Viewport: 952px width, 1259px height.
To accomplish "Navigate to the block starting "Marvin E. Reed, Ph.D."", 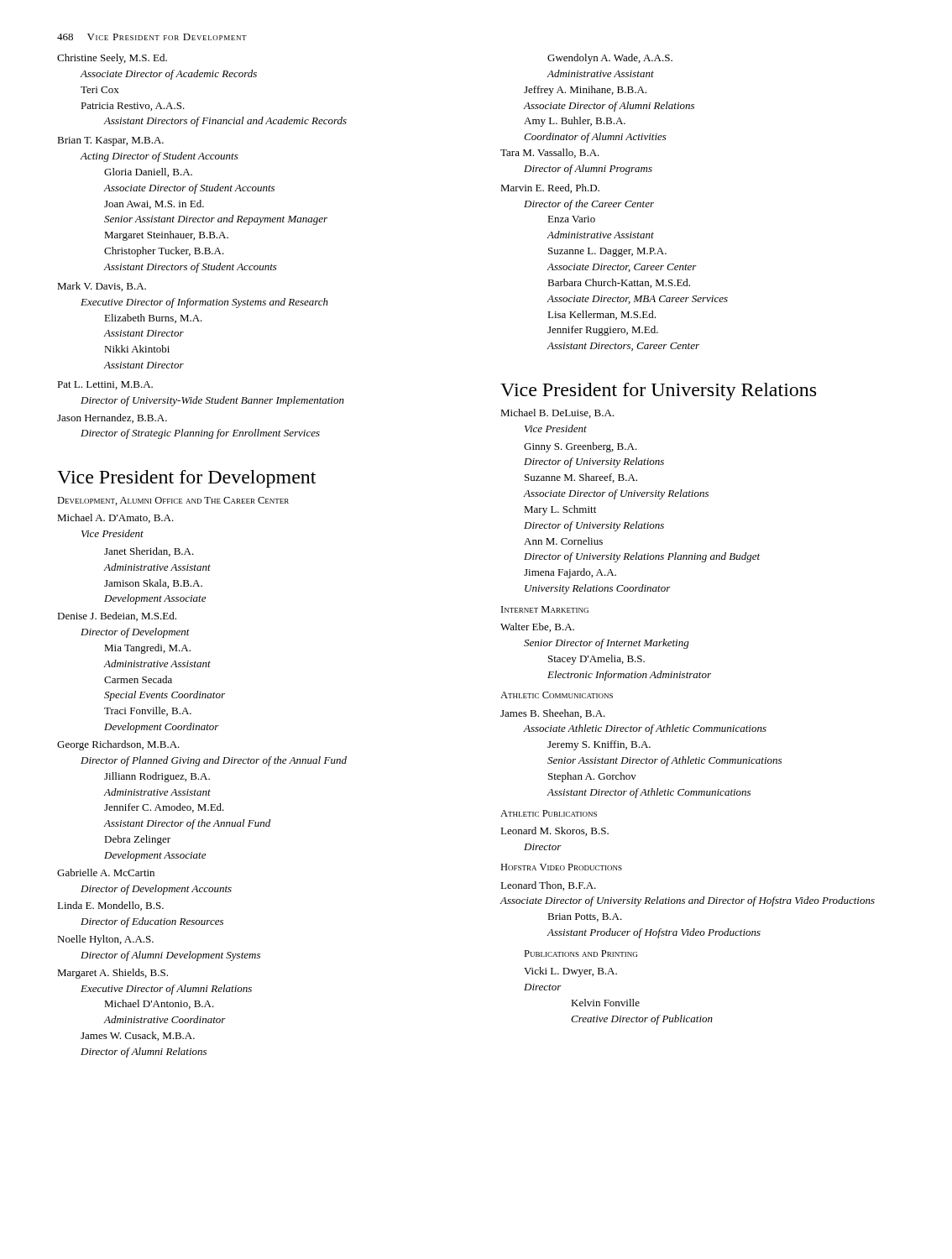I will pyautogui.click(x=697, y=267).
